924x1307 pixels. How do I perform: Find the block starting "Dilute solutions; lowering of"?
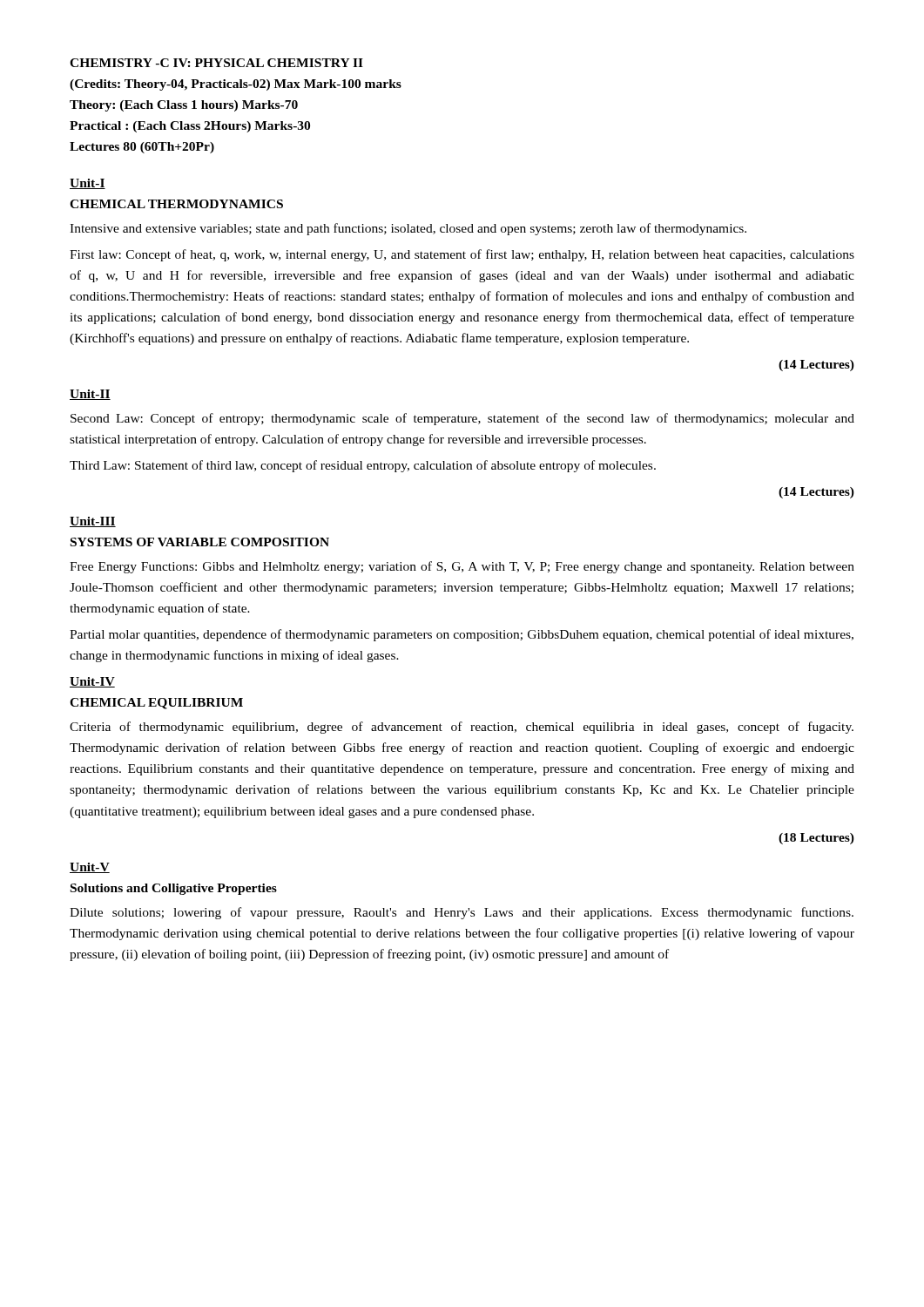pyautogui.click(x=462, y=933)
